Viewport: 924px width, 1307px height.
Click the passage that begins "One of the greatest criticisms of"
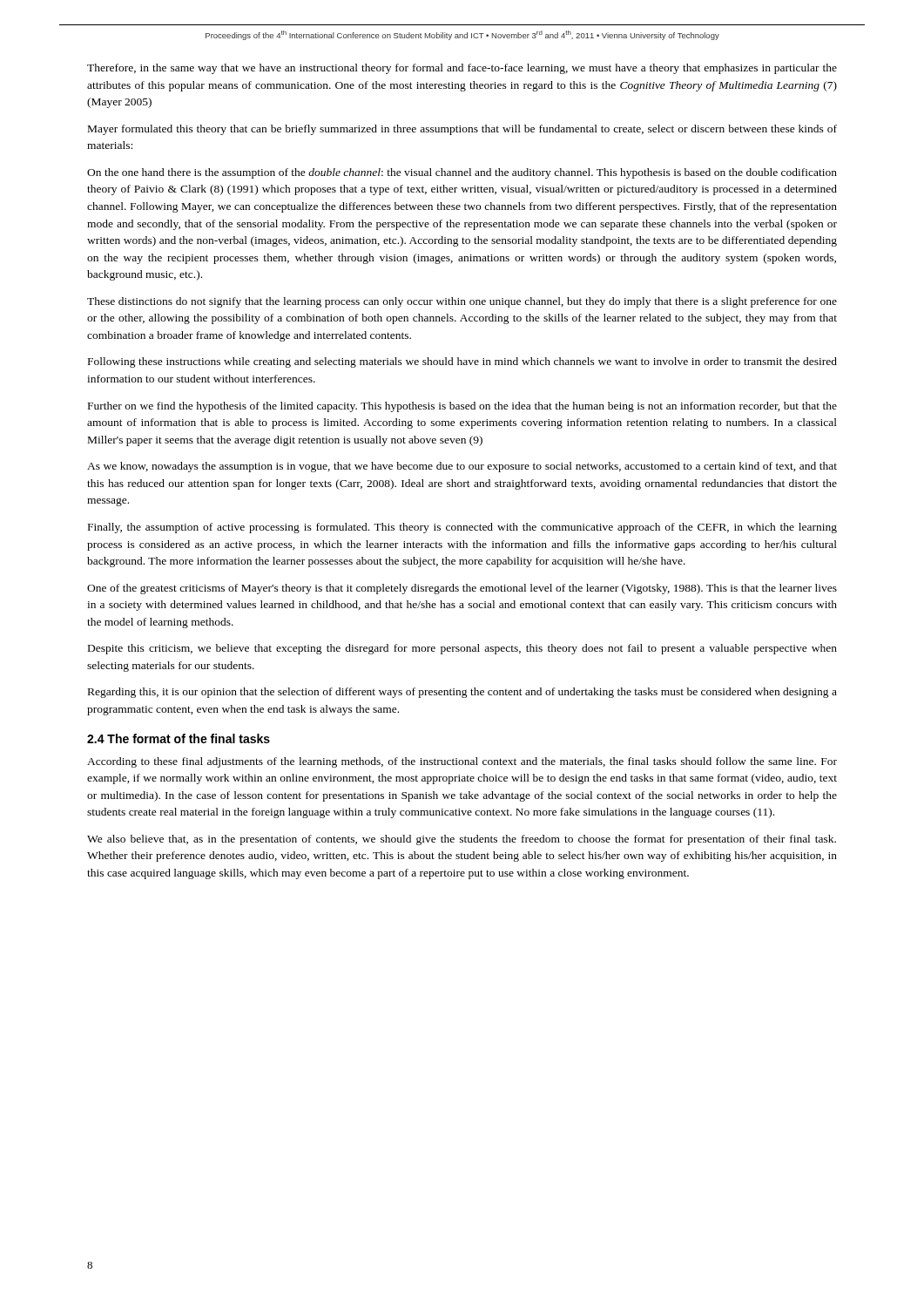(462, 604)
